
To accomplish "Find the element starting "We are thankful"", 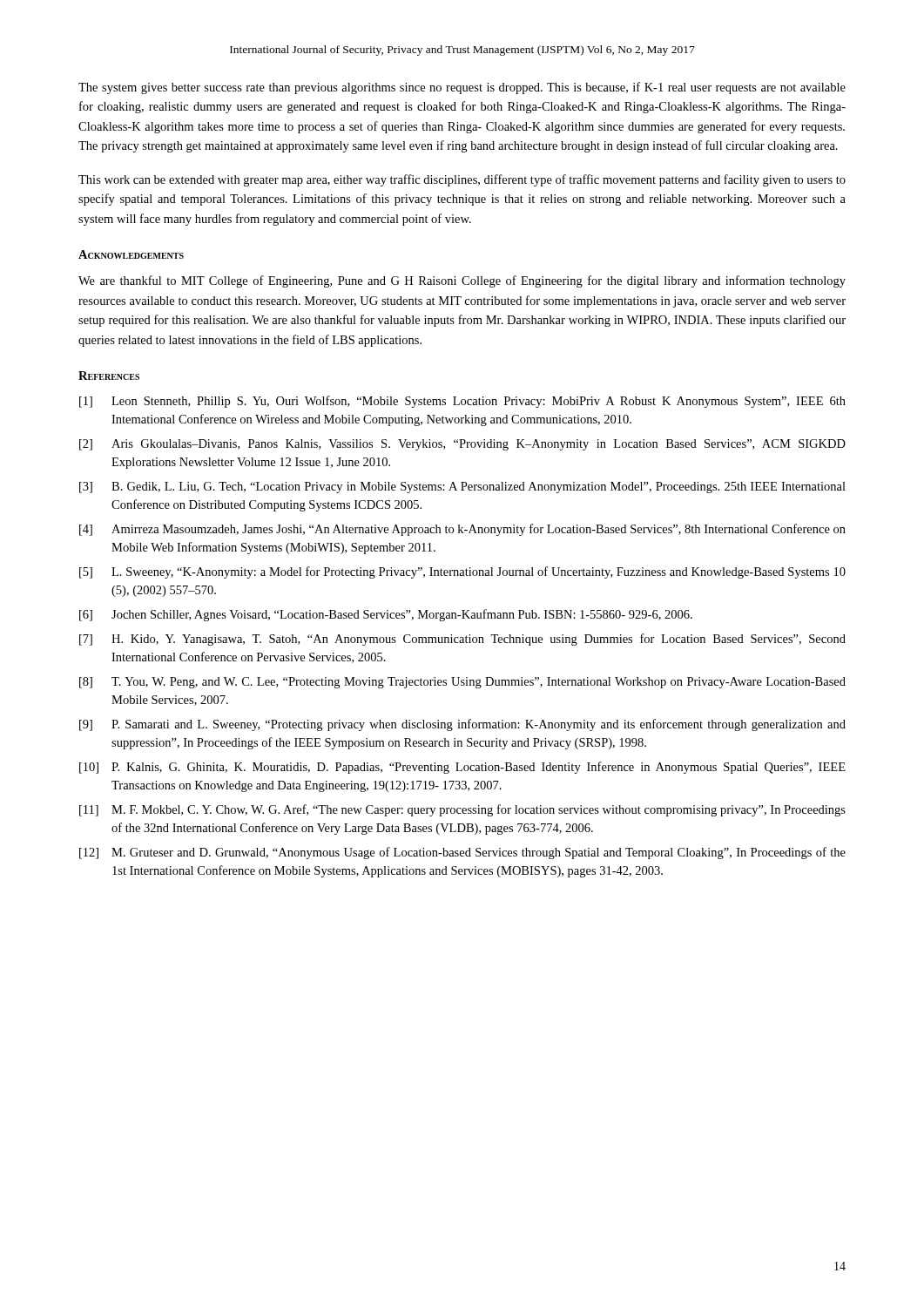I will (462, 310).
